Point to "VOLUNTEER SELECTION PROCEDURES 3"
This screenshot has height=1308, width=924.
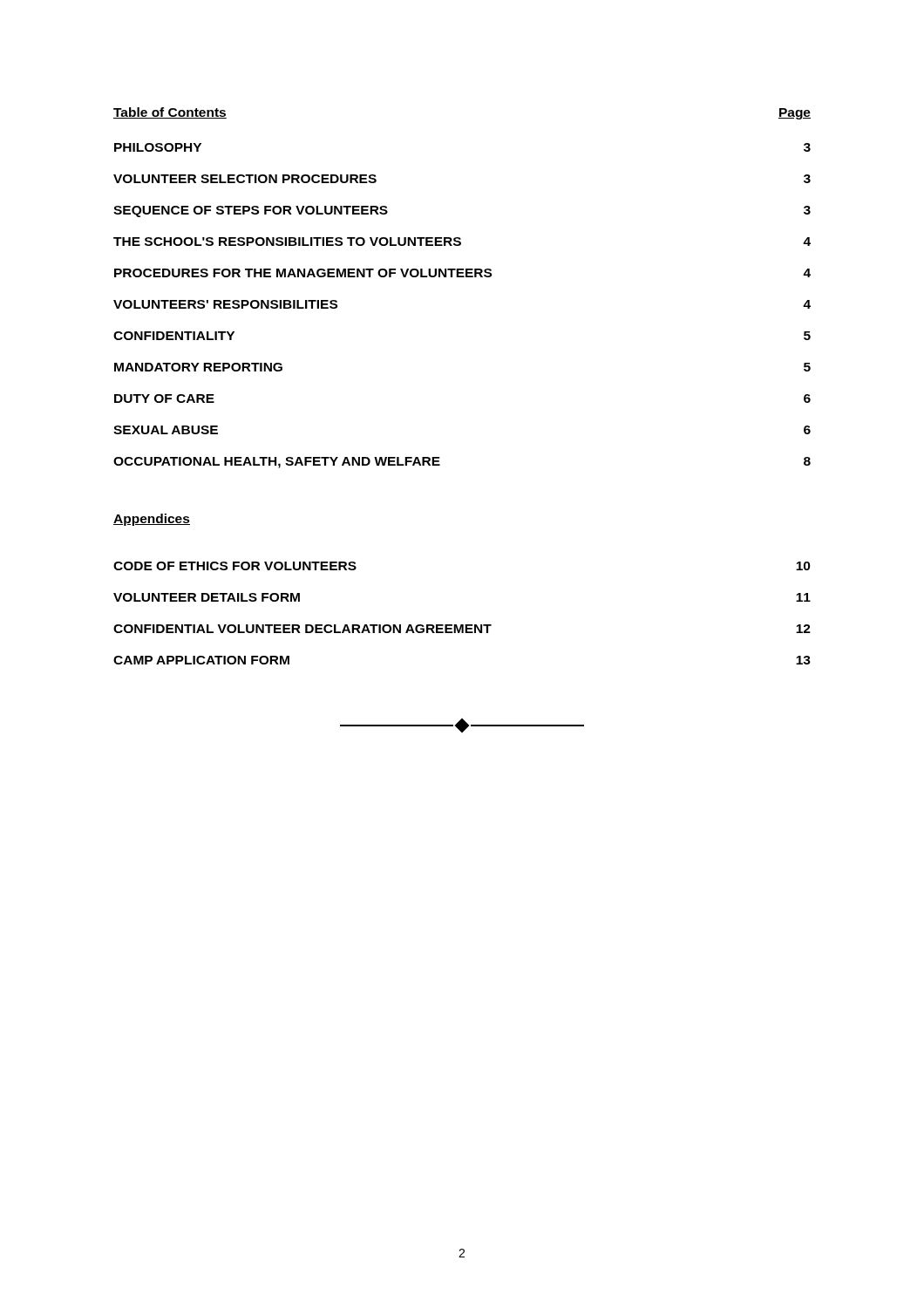[244, 180]
